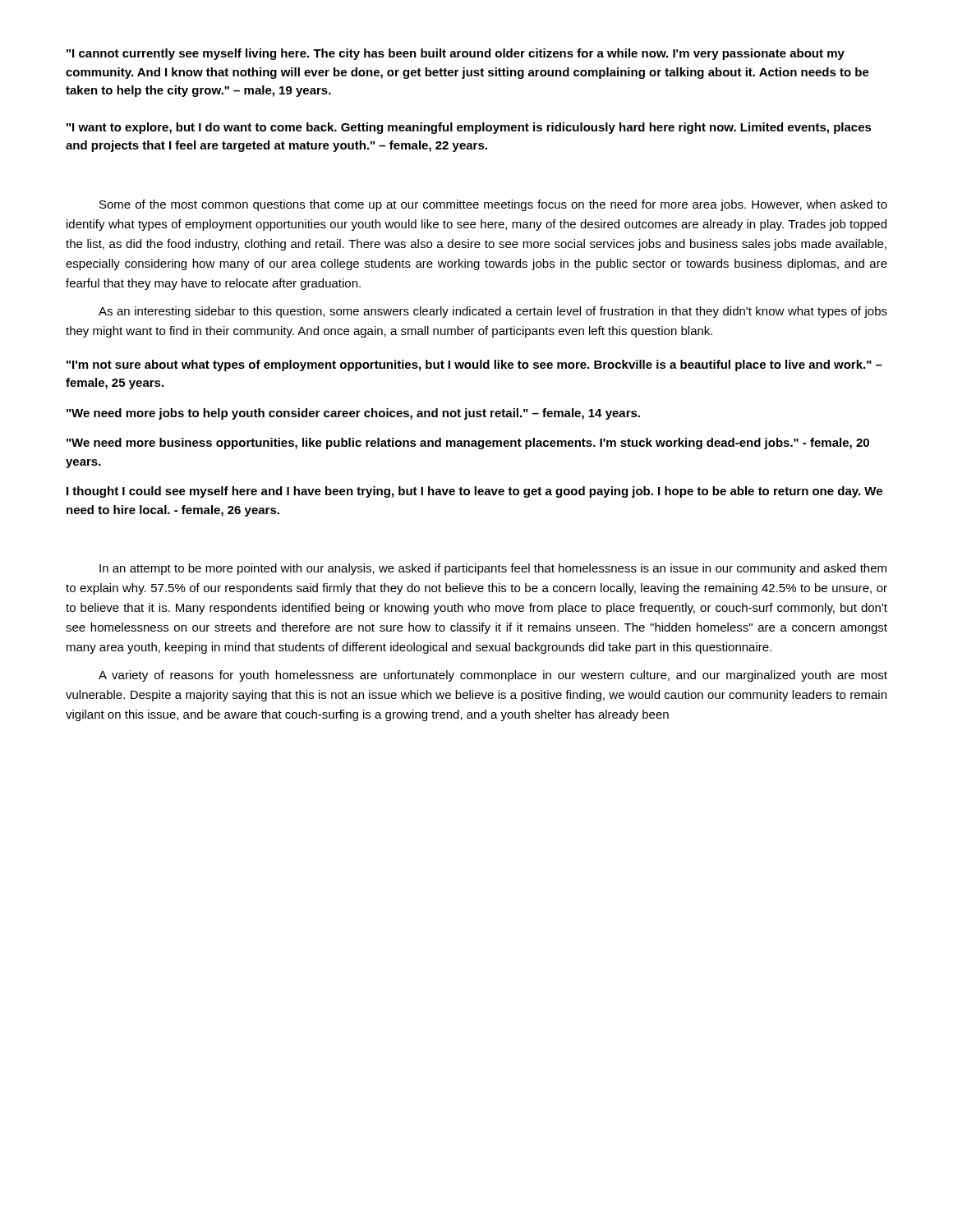Locate the text block starting ""I'm not sure"
953x1232 pixels.
(474, 373)
